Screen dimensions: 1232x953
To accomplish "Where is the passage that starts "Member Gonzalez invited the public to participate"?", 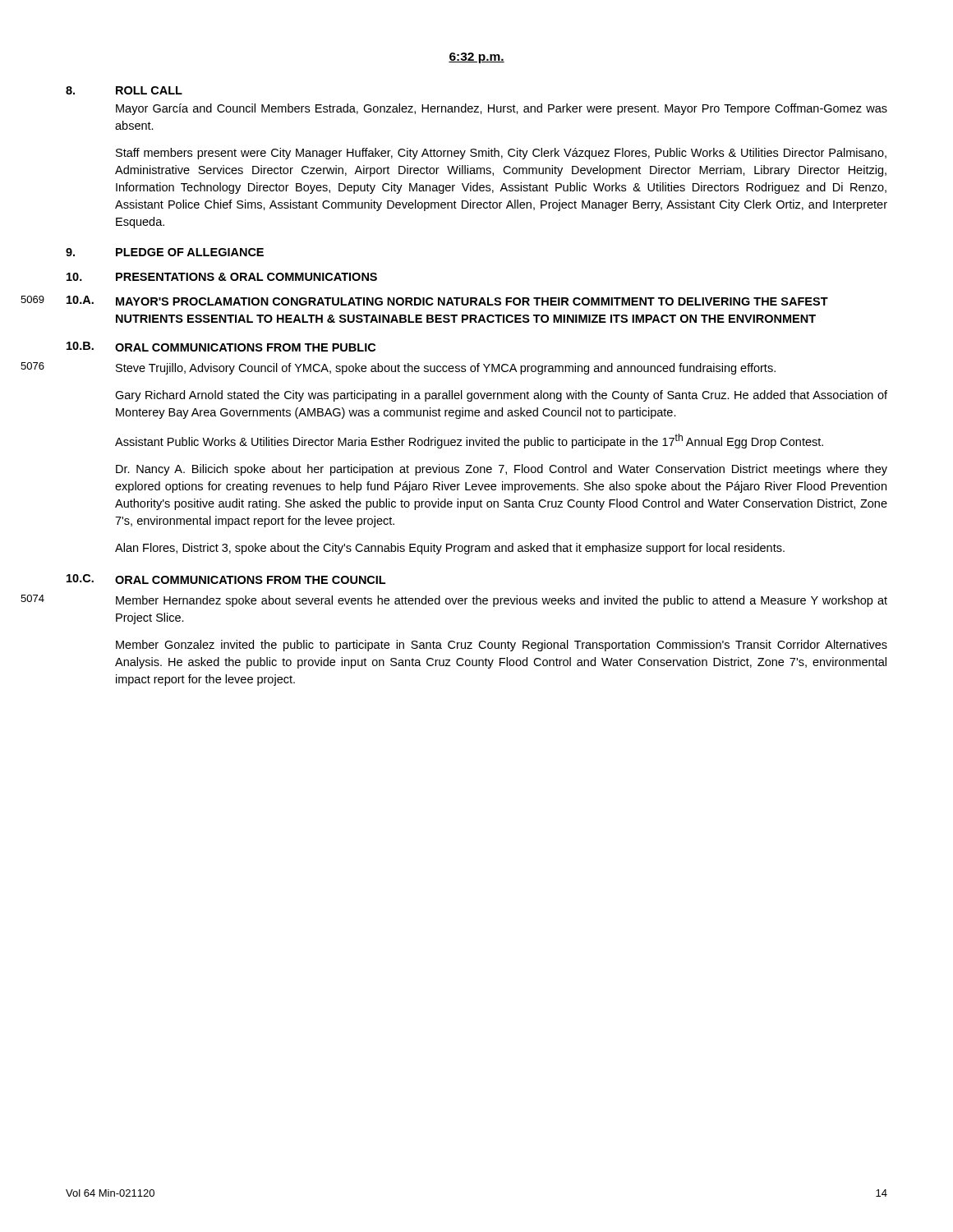I will [x=501, y=662].
